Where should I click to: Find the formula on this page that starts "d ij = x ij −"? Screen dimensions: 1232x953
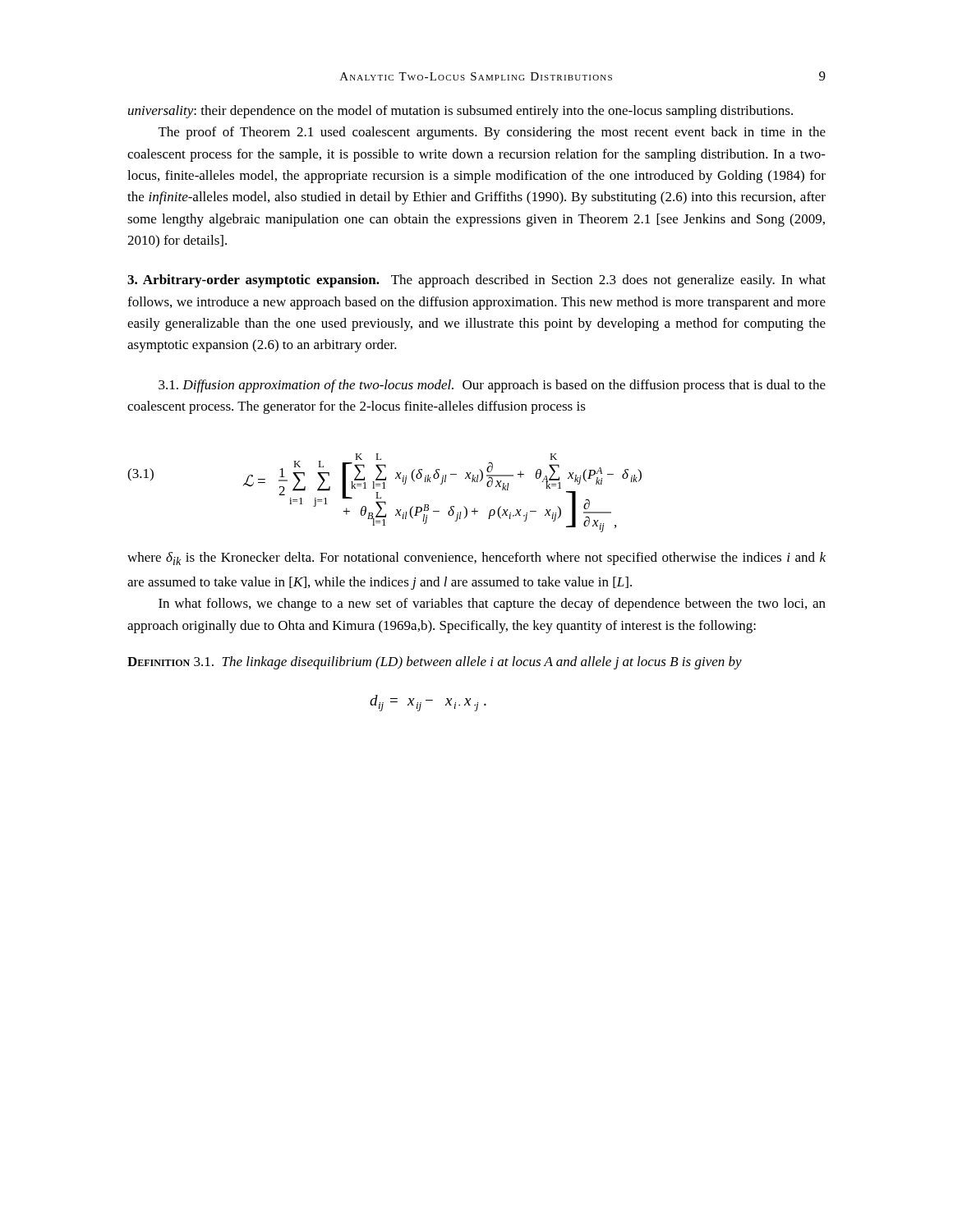click(x=476, y=700)
